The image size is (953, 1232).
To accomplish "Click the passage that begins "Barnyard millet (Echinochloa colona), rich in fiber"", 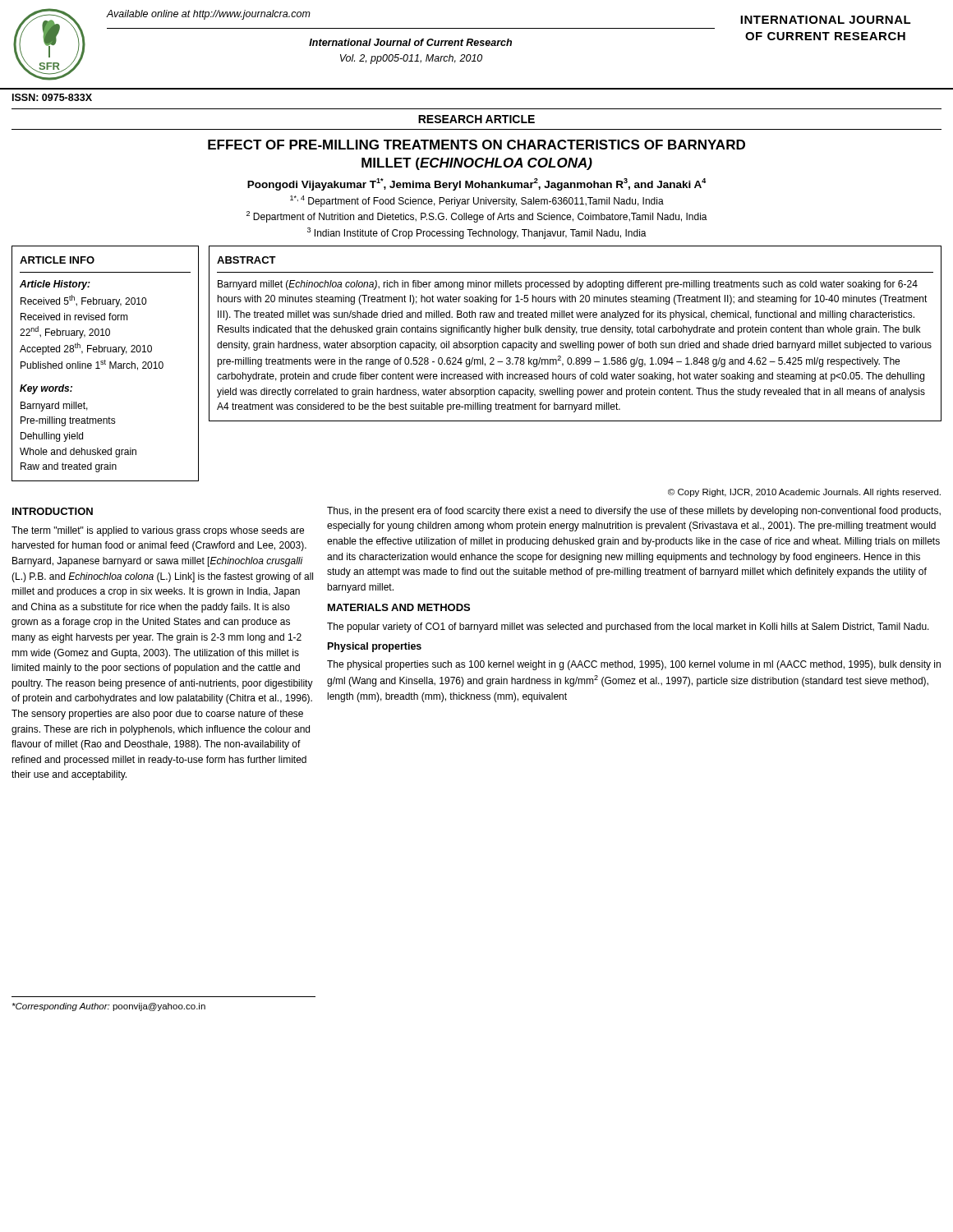I will pos(574,345).
